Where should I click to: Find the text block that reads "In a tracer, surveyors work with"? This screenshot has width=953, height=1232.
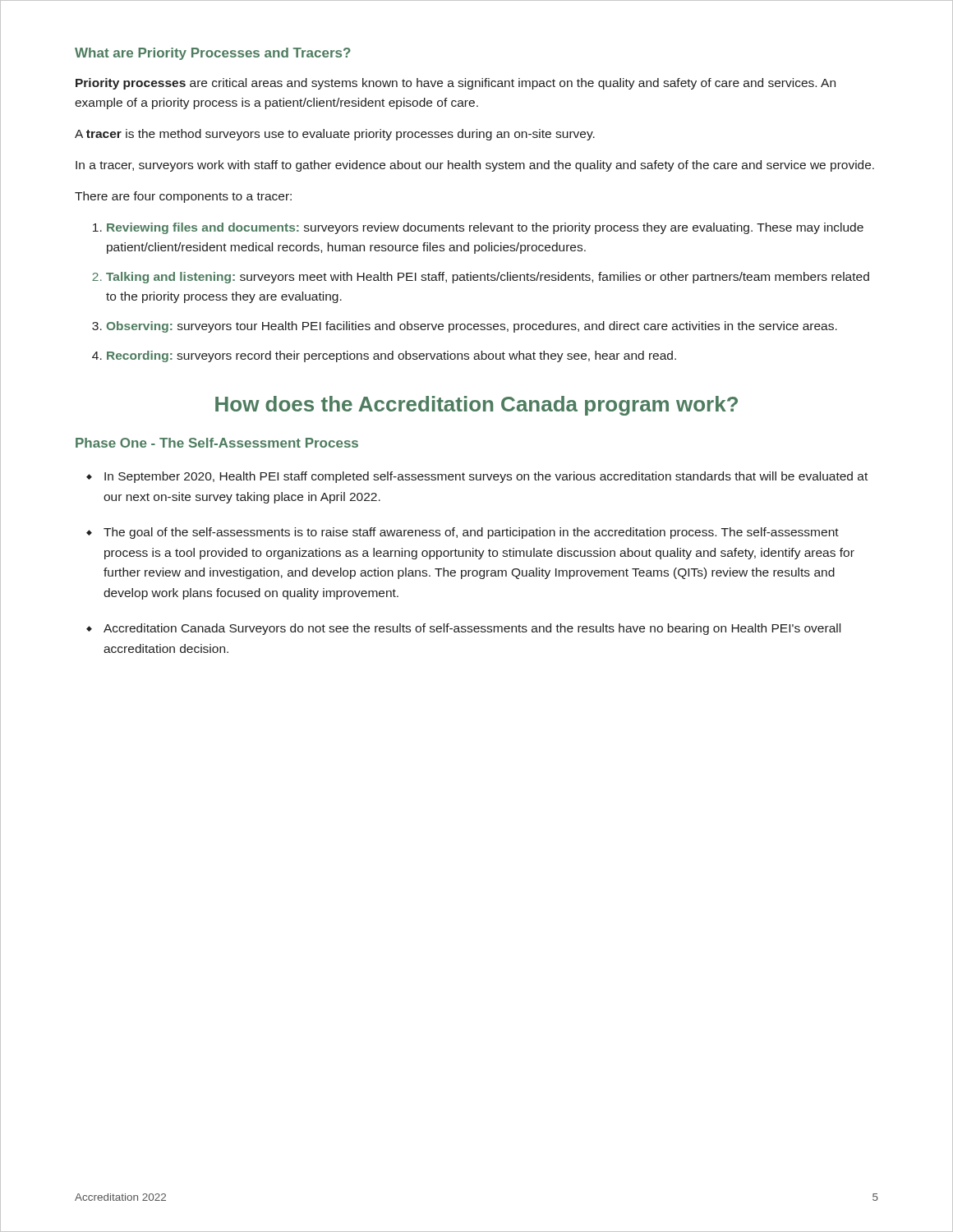475,165
